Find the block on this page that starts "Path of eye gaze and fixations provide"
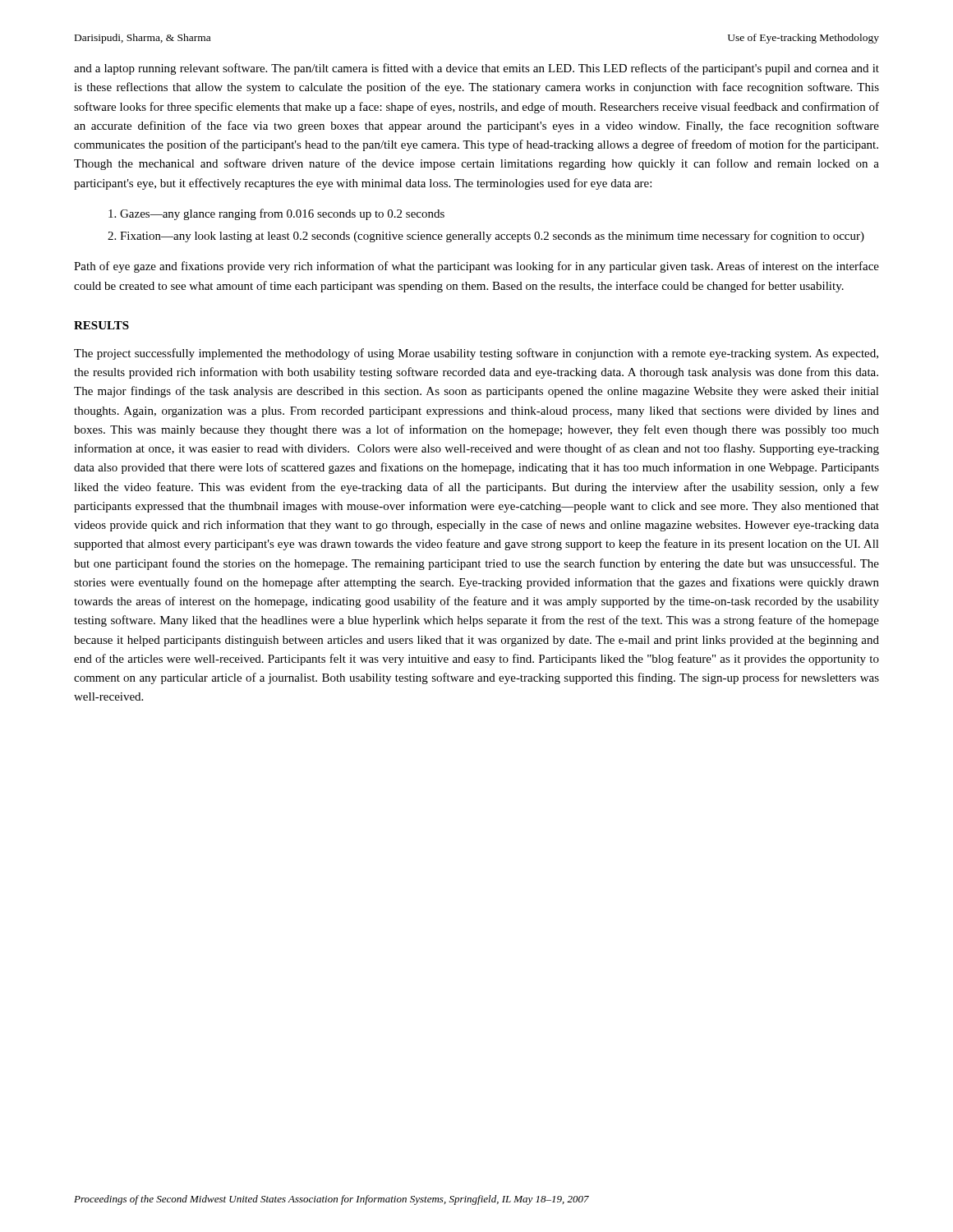This screenshot has height=1232, width=953. tap(476, 276)
